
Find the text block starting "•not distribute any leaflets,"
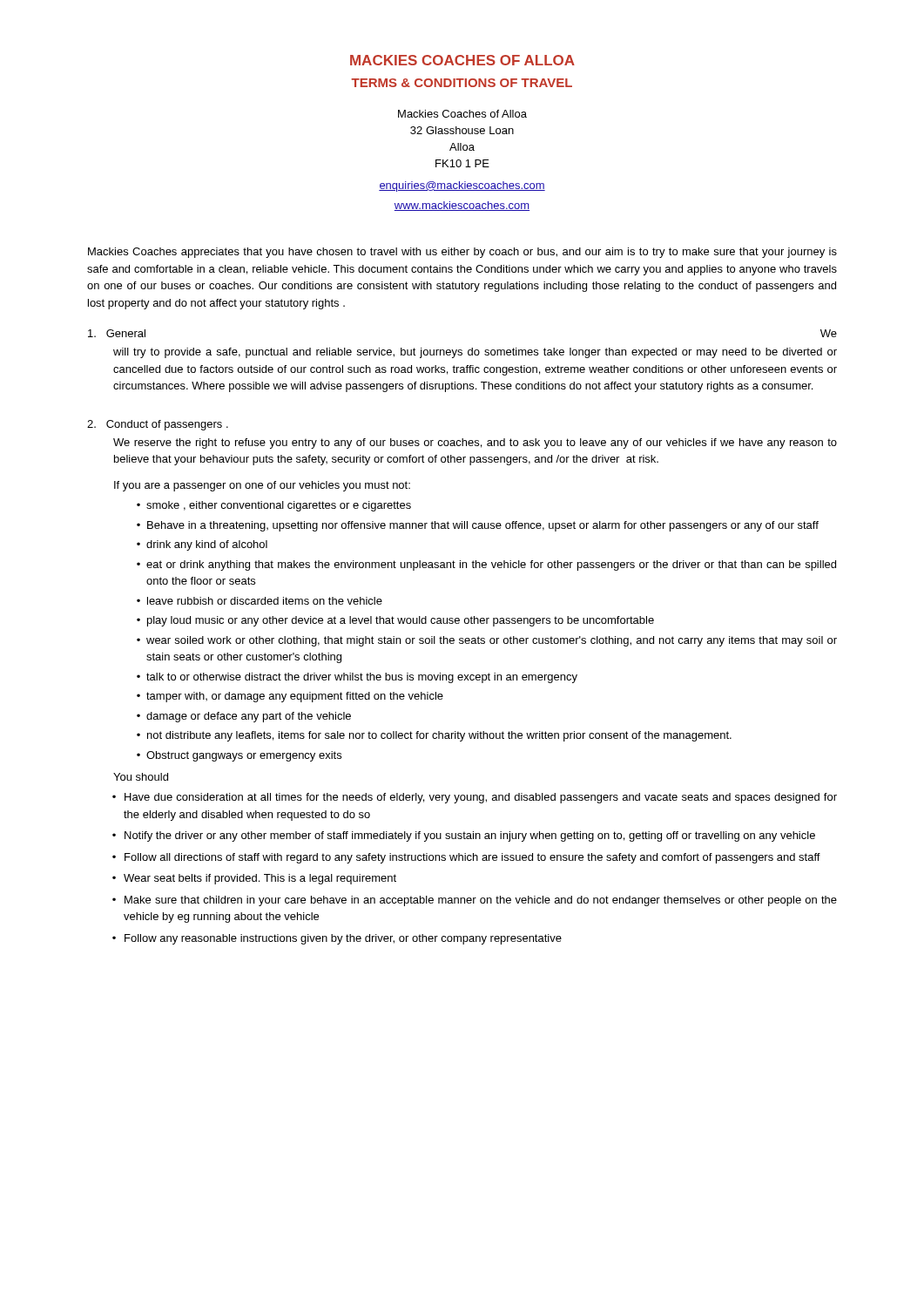pos(431,735)
